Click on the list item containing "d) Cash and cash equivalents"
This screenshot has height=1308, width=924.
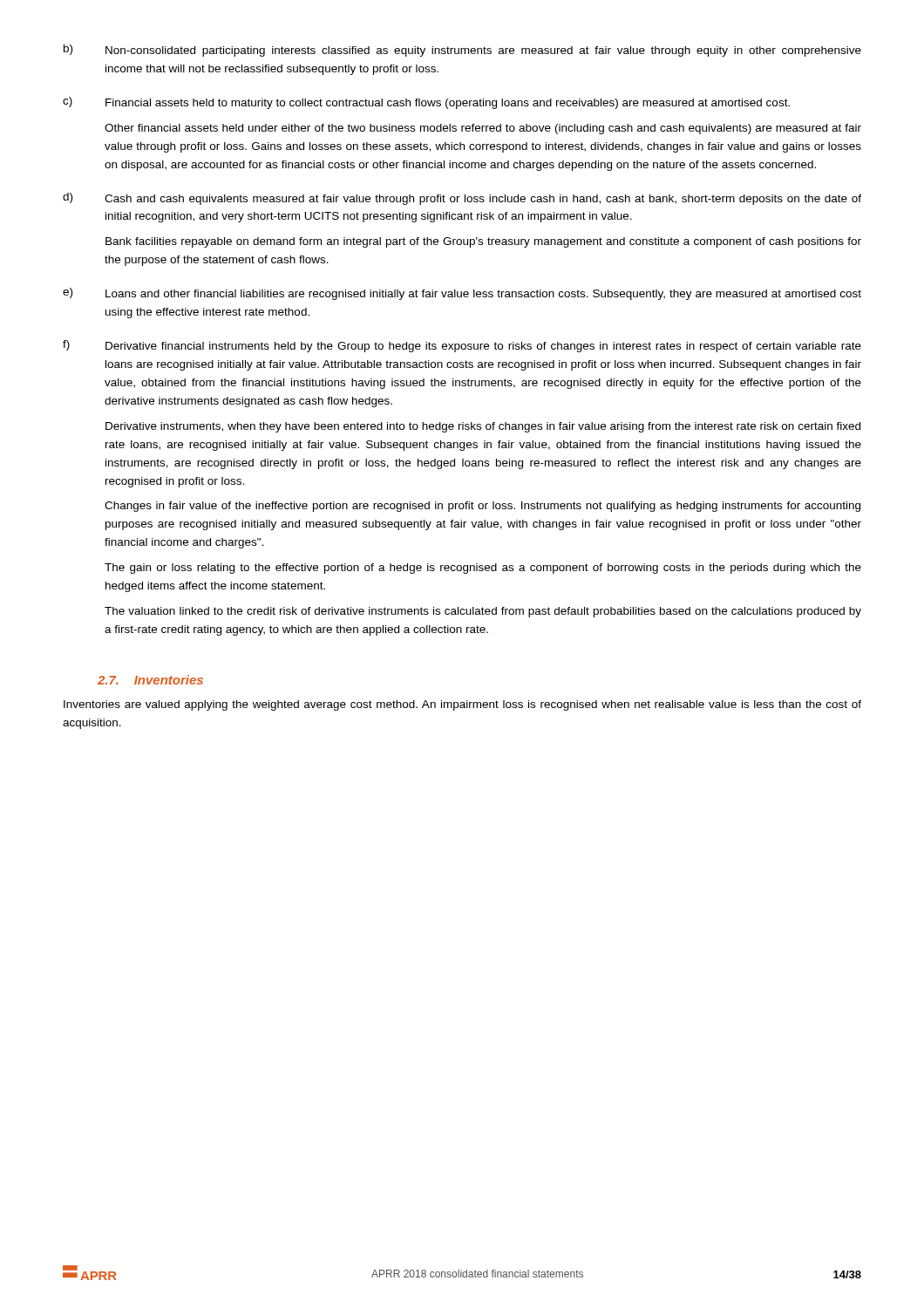[x=462, y=233]
